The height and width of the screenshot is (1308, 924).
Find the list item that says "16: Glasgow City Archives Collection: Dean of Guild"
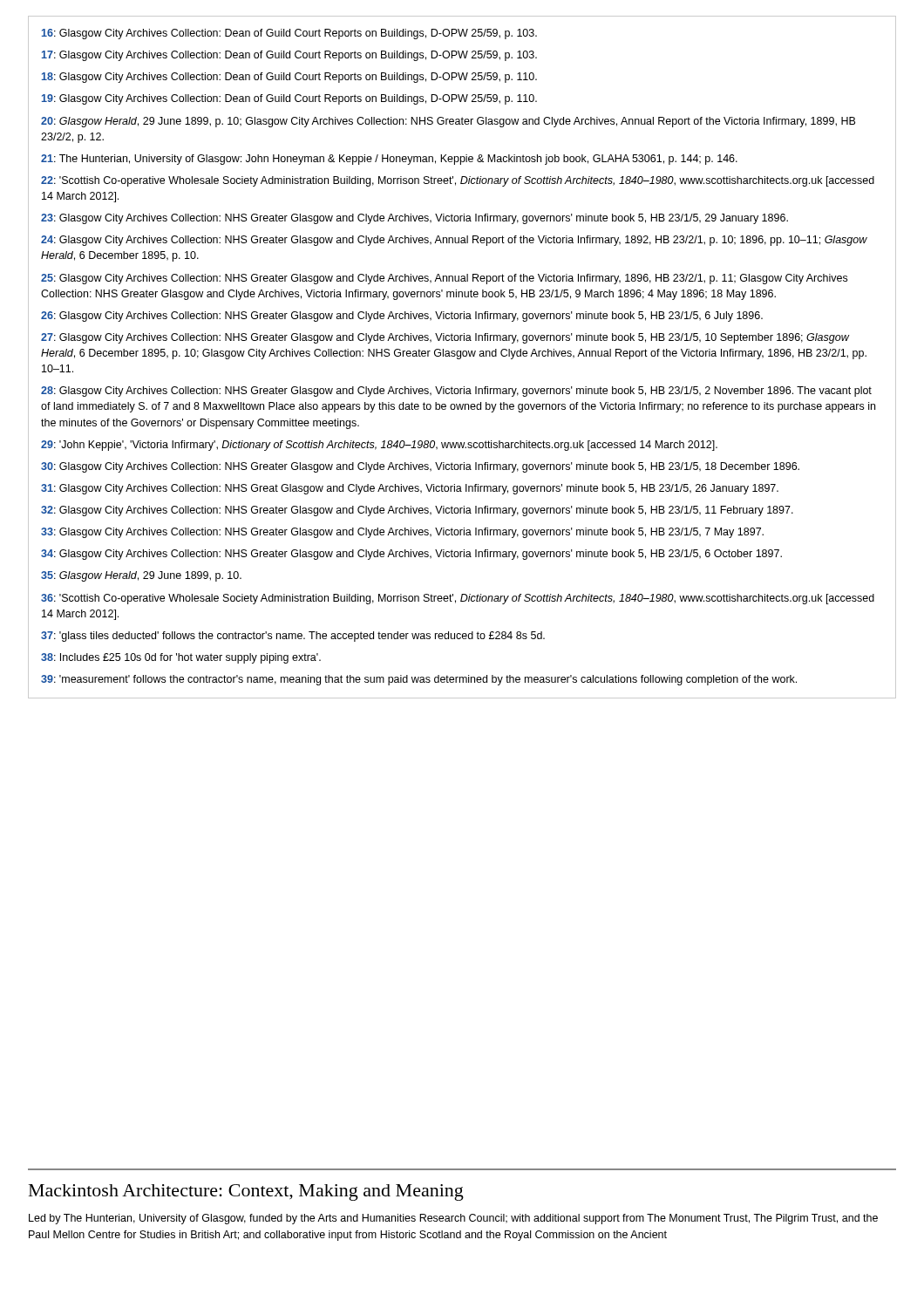point(289,33)
